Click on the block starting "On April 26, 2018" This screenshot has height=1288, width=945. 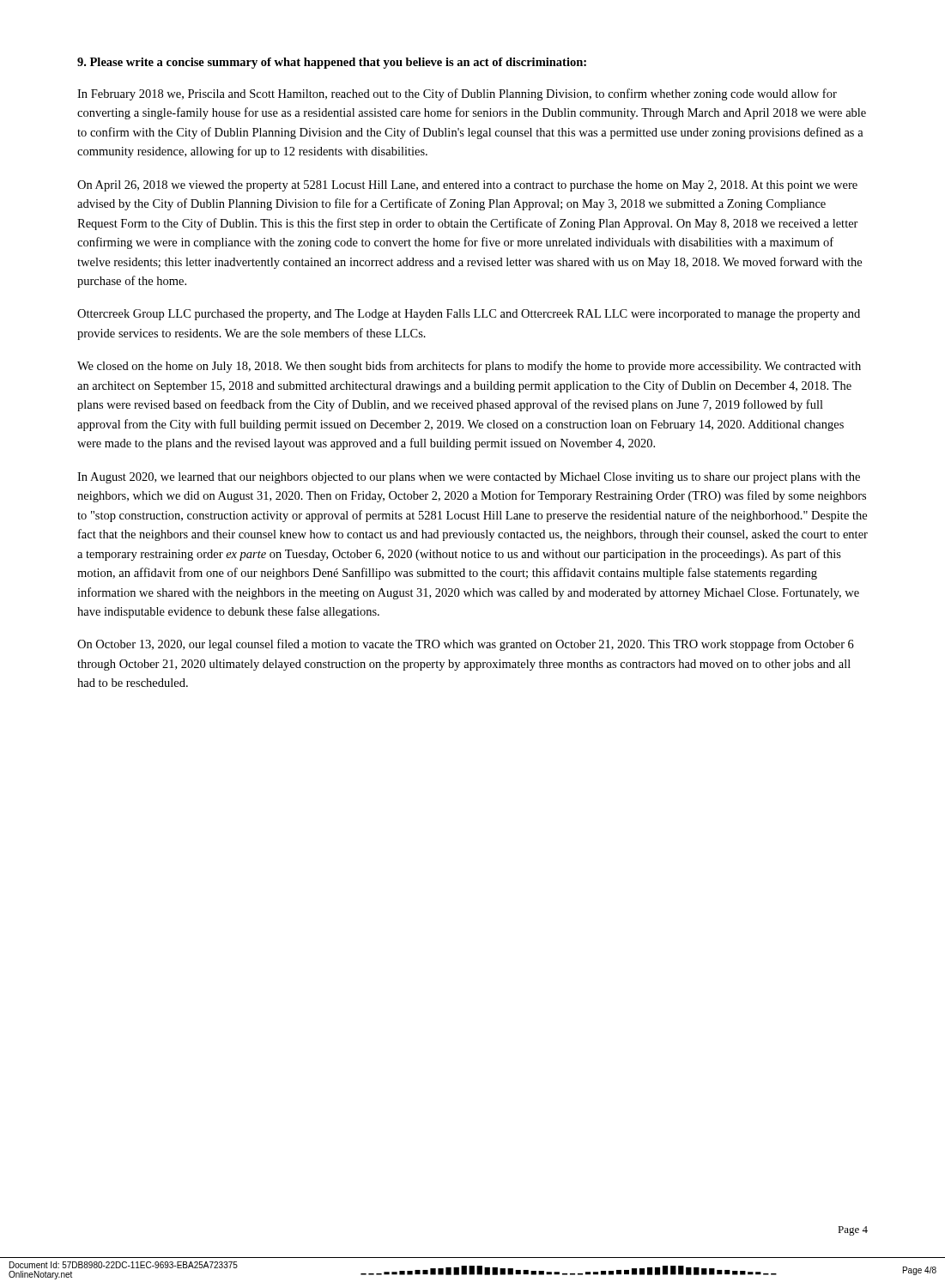pos(470,233)
